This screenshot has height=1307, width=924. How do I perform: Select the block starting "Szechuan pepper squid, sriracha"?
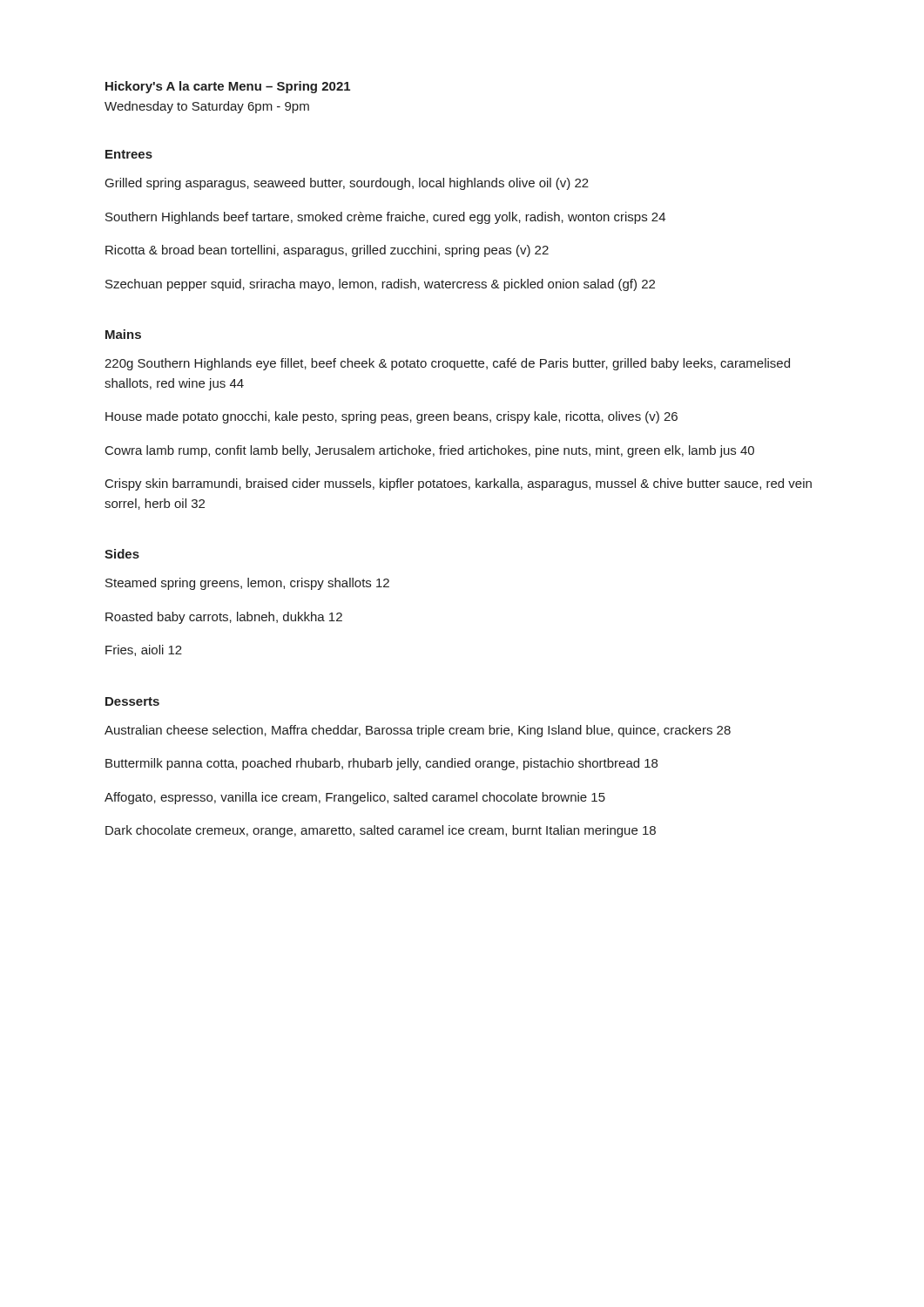pyautogui.click(x=380, y=283)
